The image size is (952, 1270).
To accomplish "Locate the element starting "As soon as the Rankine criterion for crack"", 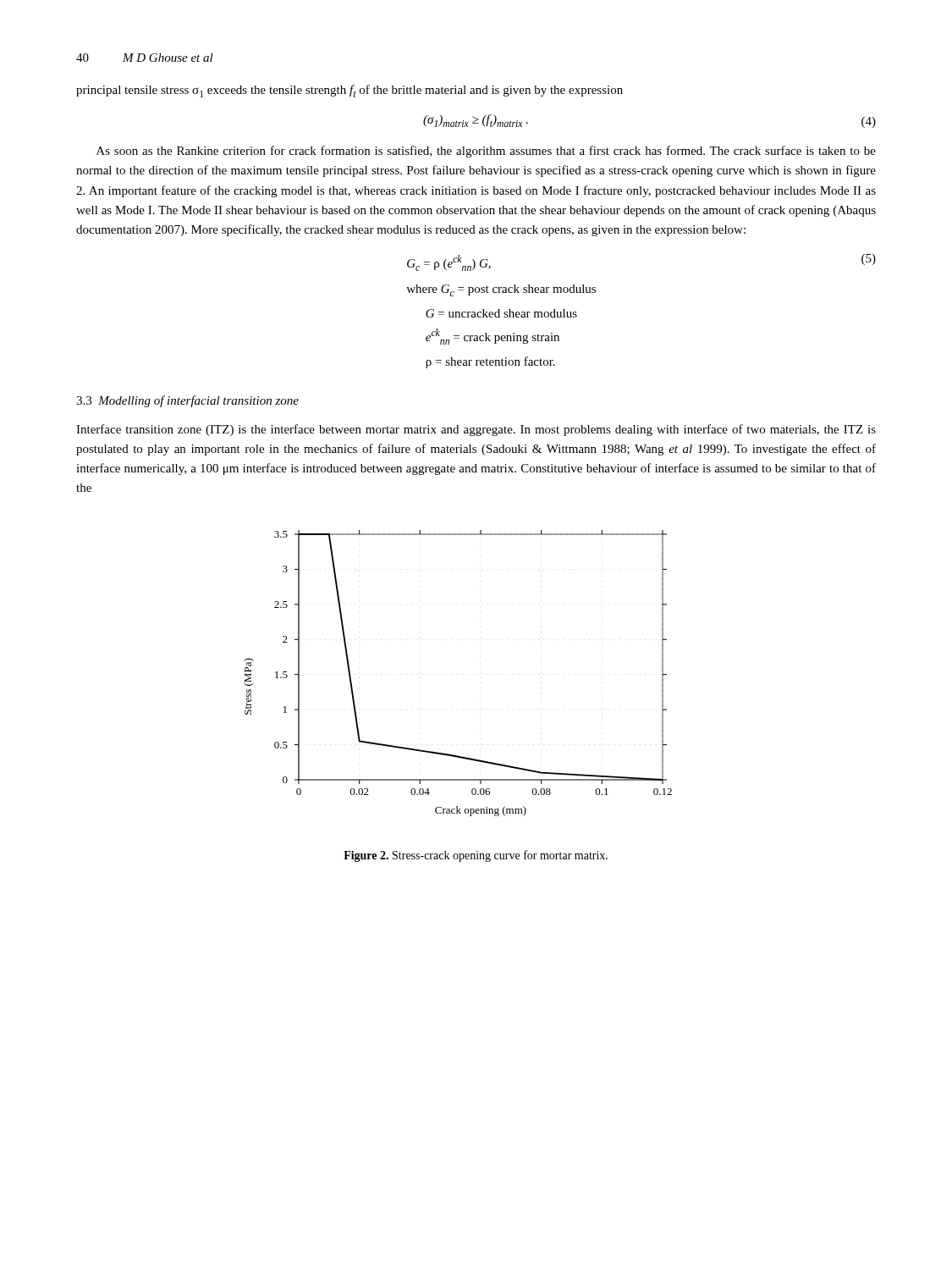I will point(476,191).
